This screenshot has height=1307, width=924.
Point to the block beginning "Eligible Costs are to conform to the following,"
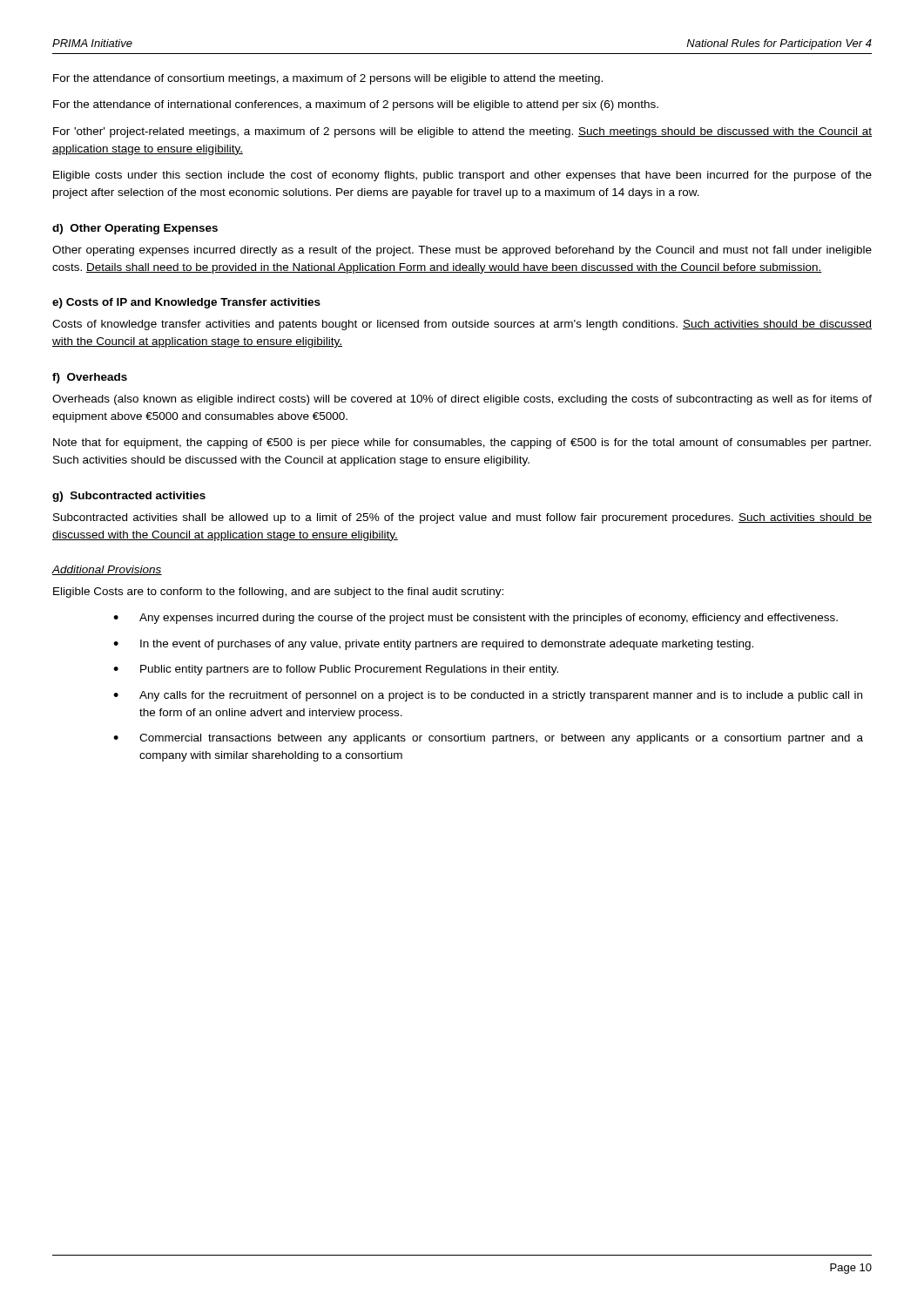point(278,591)
